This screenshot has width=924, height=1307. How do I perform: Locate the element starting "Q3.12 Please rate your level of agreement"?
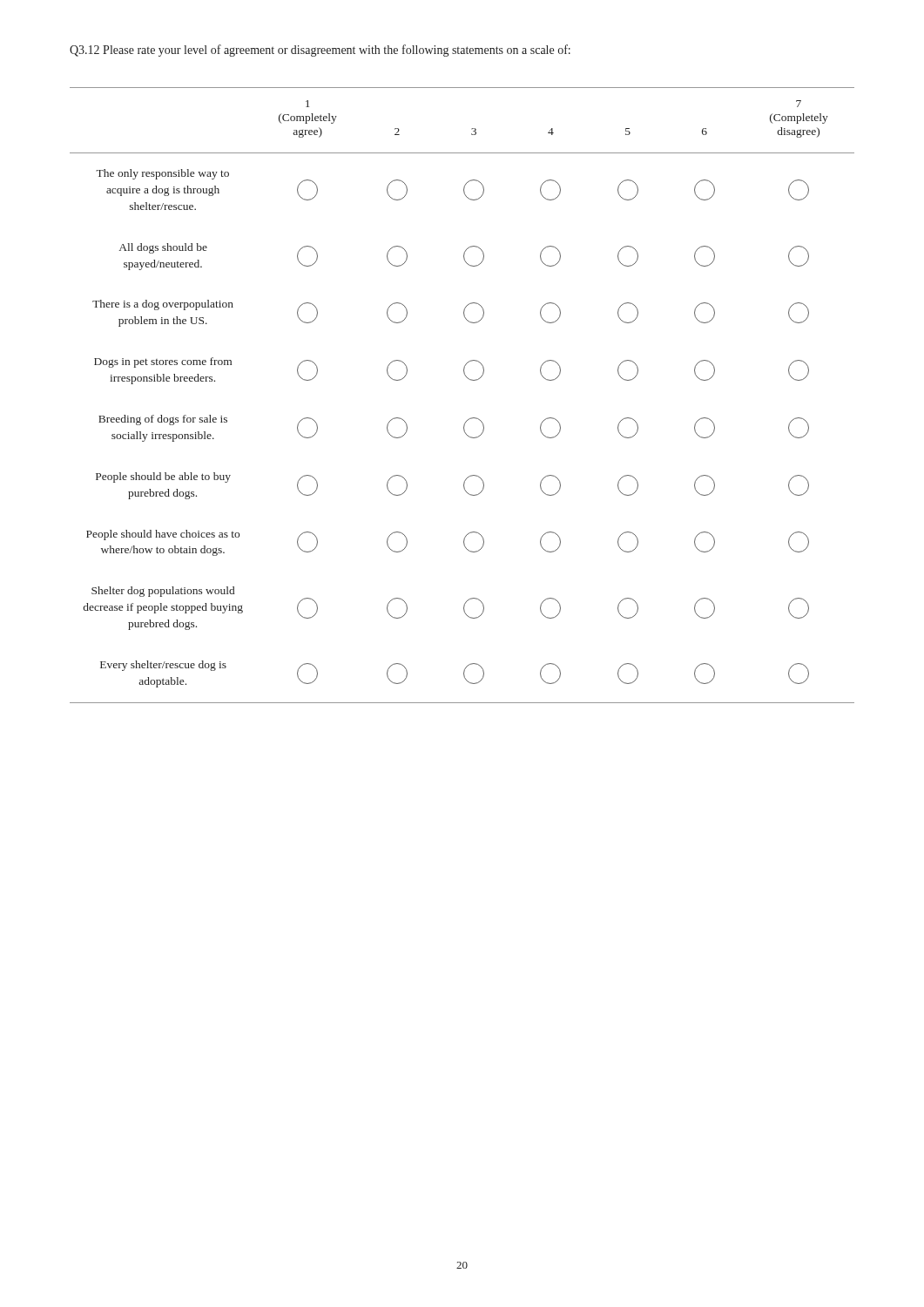click(x=320, y=50)
